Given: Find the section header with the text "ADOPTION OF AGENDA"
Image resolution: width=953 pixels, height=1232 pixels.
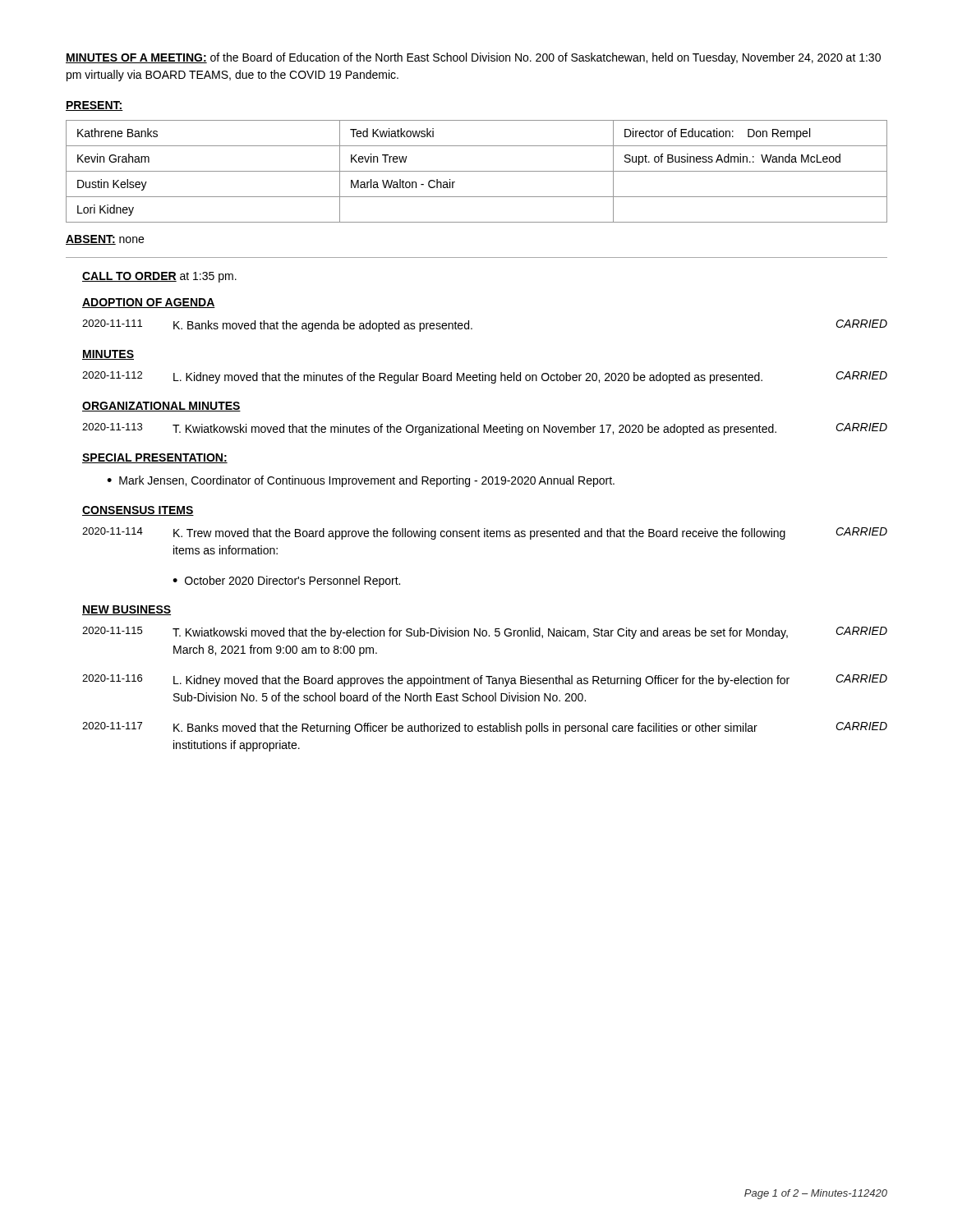Looking at the screenshot, I should 148,302.
